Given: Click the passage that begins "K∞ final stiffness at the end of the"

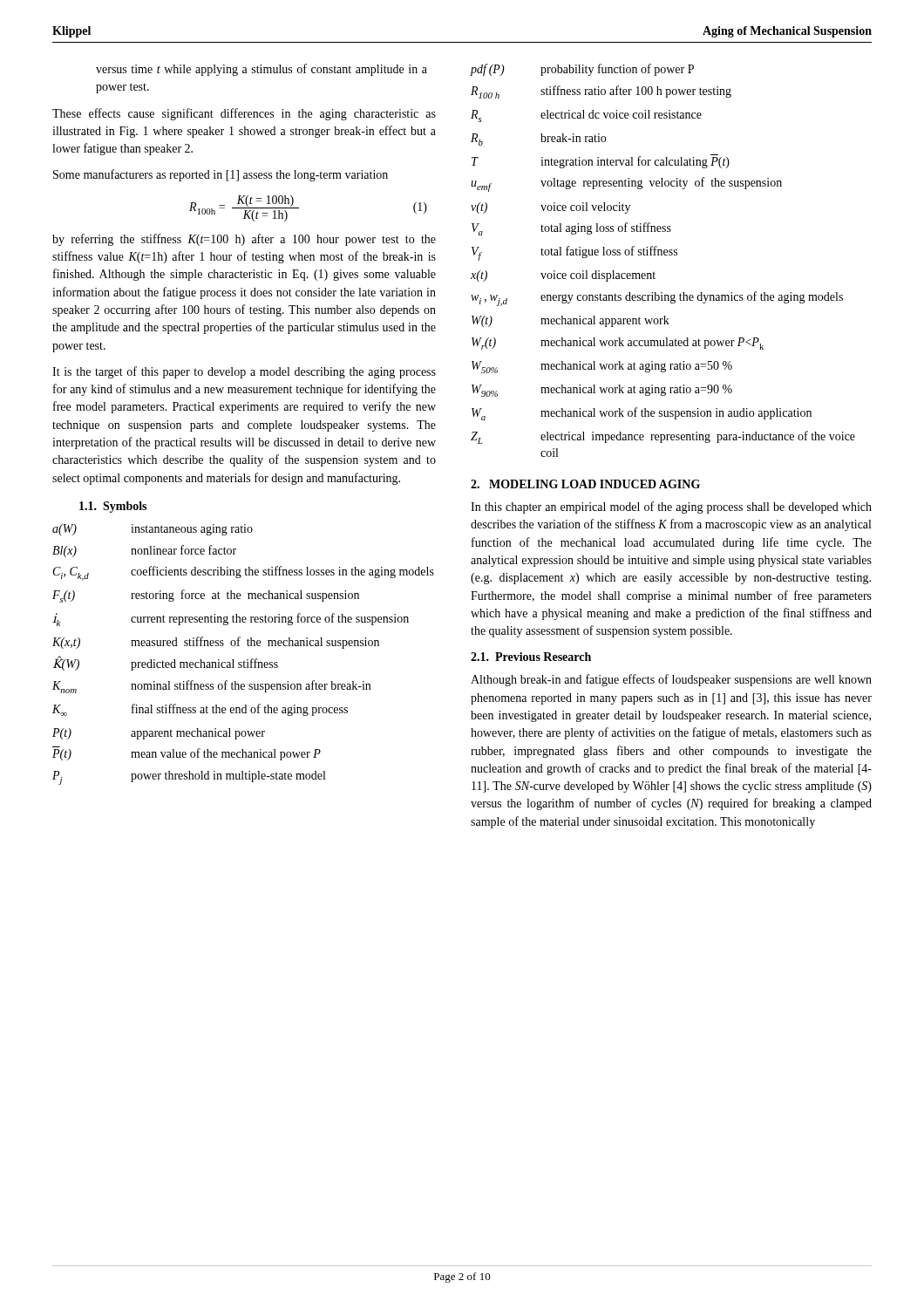Looking at the screenshot, I should [x=244, y=710].
